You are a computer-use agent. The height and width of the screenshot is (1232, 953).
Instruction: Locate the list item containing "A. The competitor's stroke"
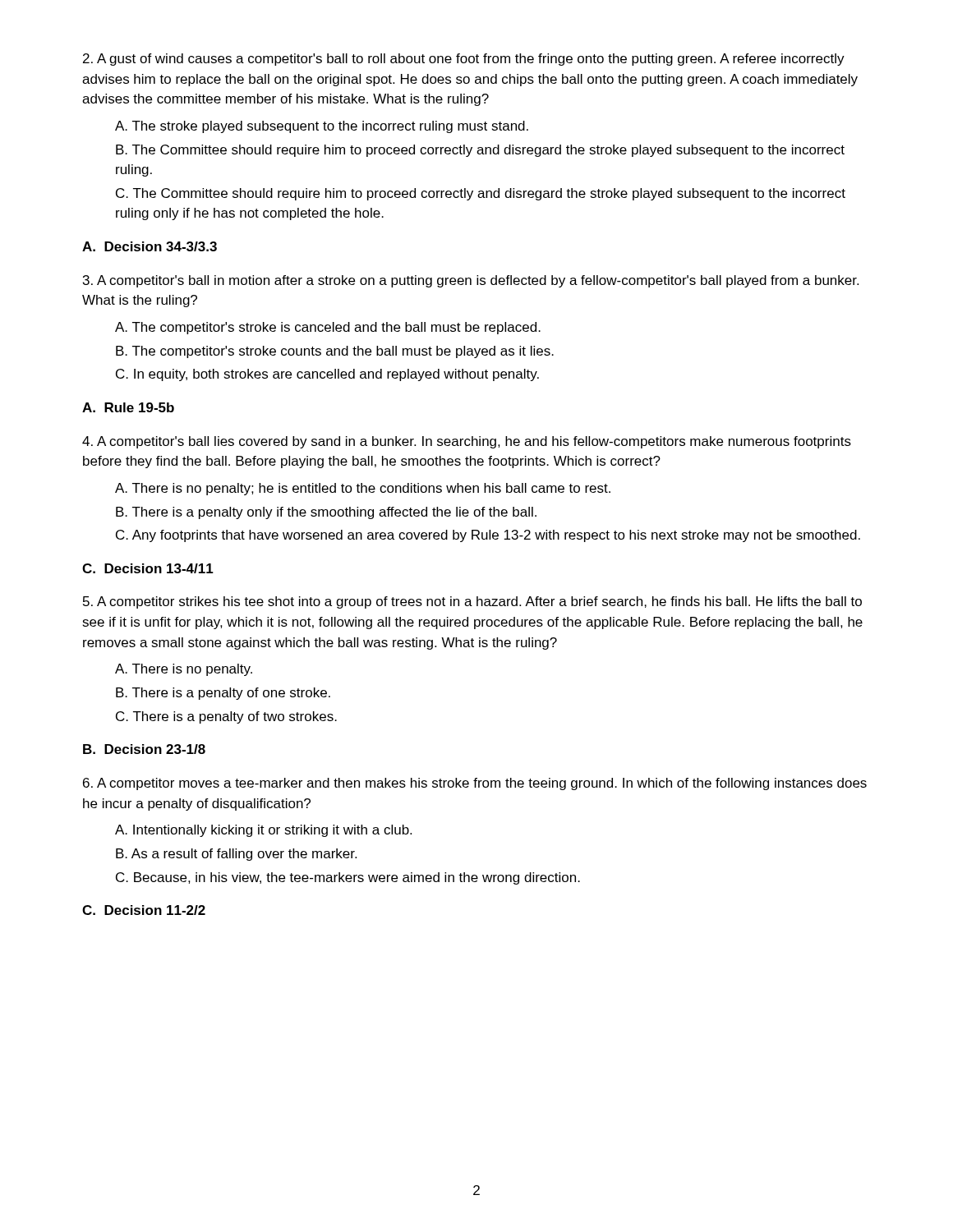point(328,327)
